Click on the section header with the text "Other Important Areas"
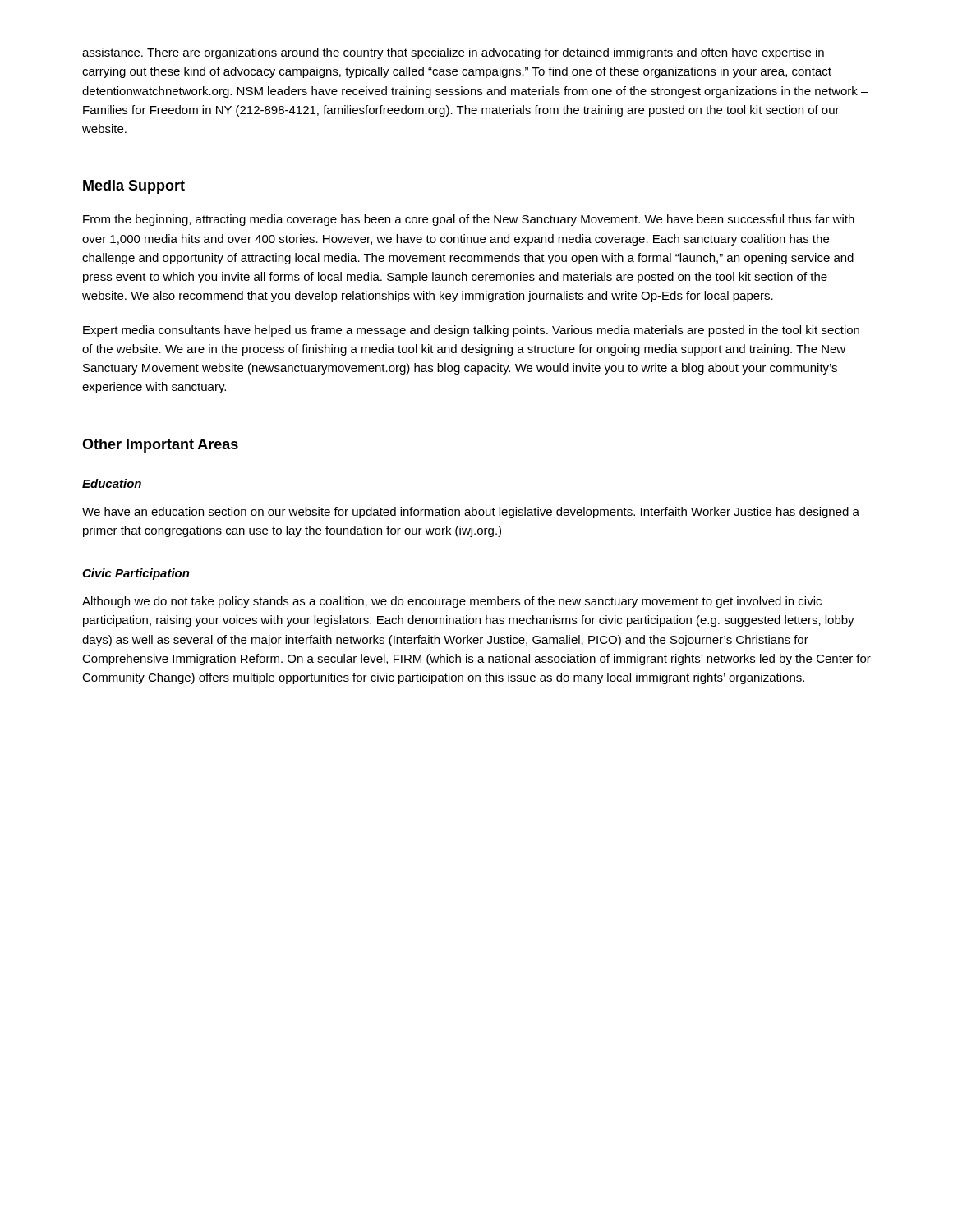The image size is (953, 1232). [x=160, y=444]
